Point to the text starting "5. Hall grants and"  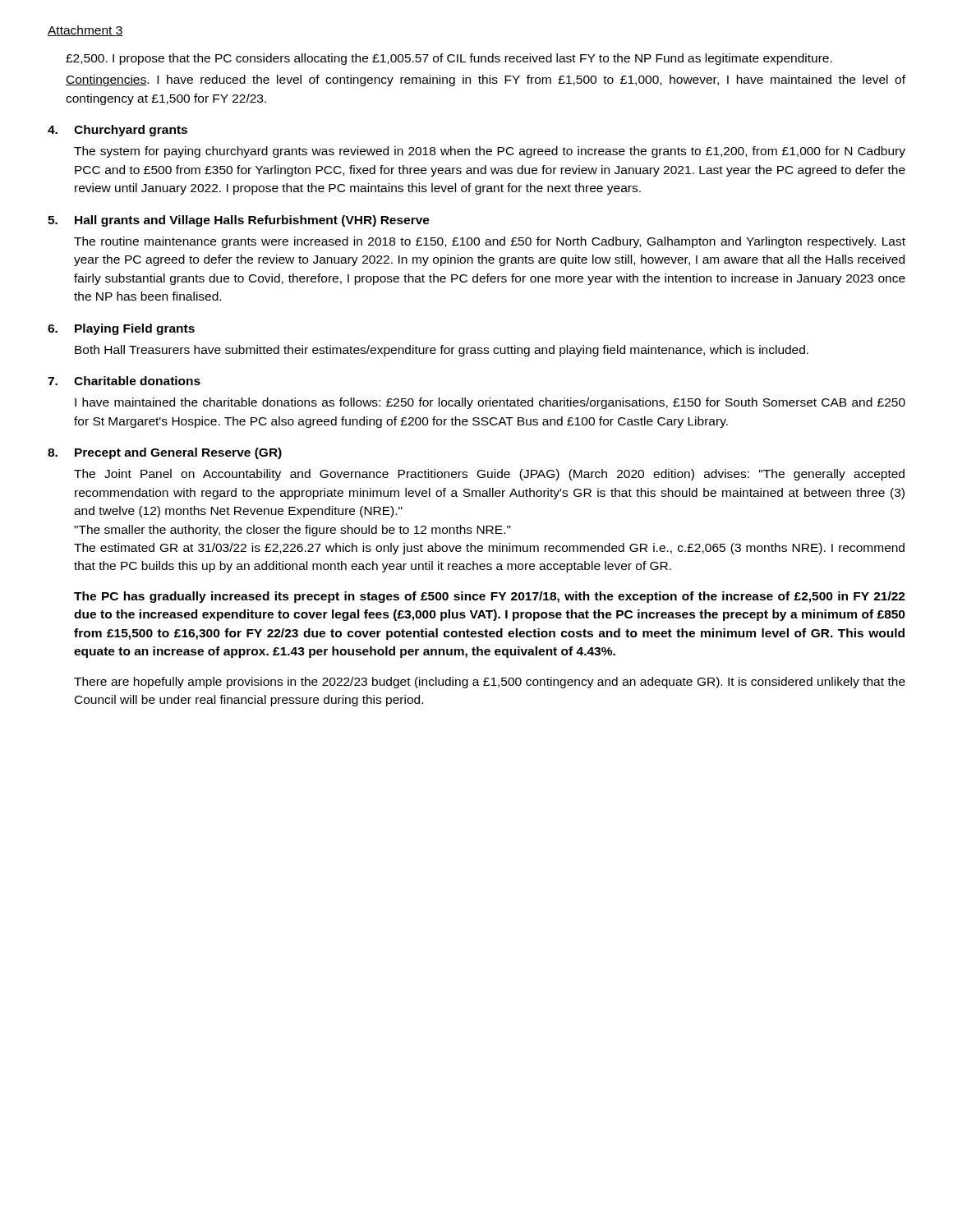coord(239,220)
